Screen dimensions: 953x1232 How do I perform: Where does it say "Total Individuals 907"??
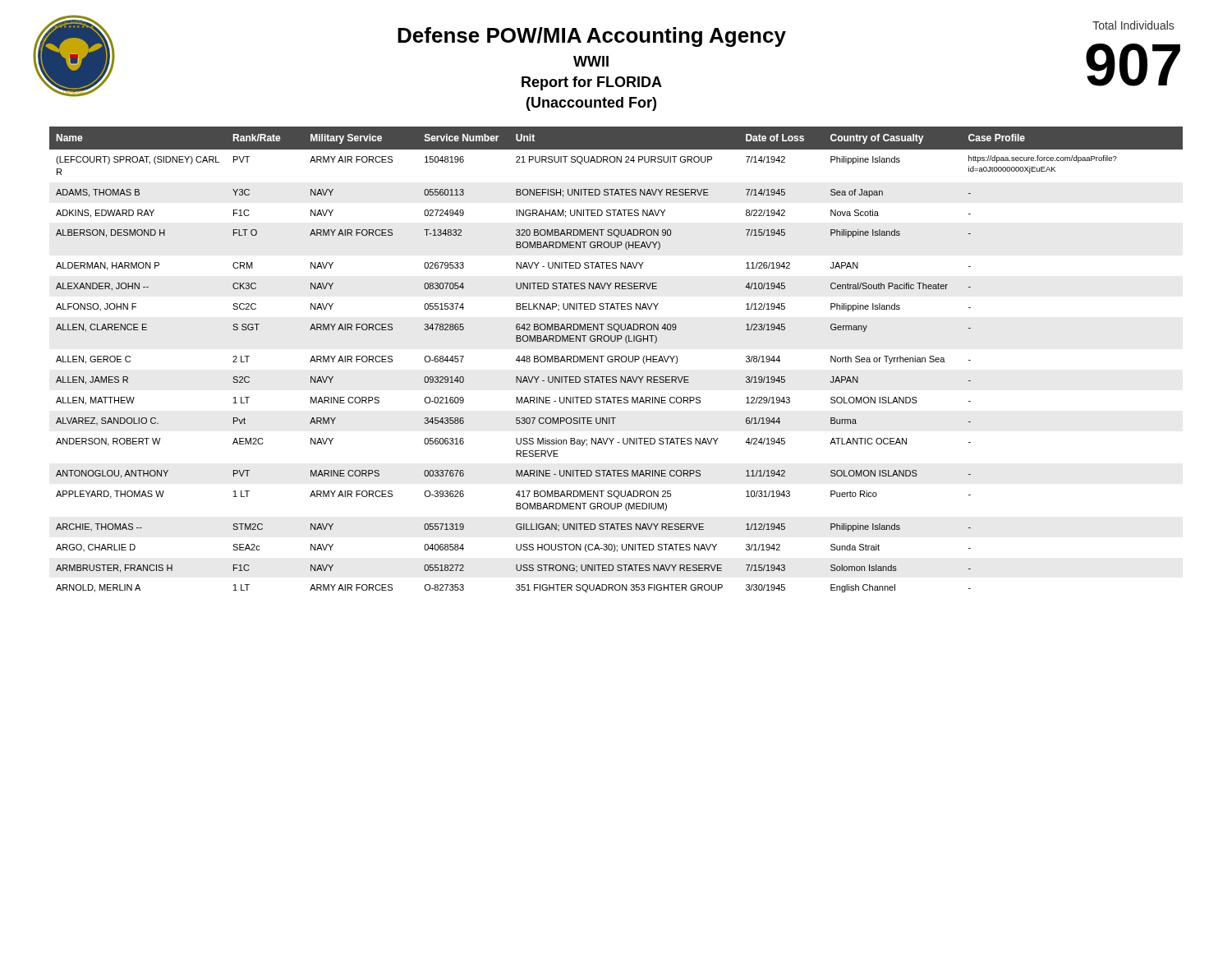[x=1133, y=57]
